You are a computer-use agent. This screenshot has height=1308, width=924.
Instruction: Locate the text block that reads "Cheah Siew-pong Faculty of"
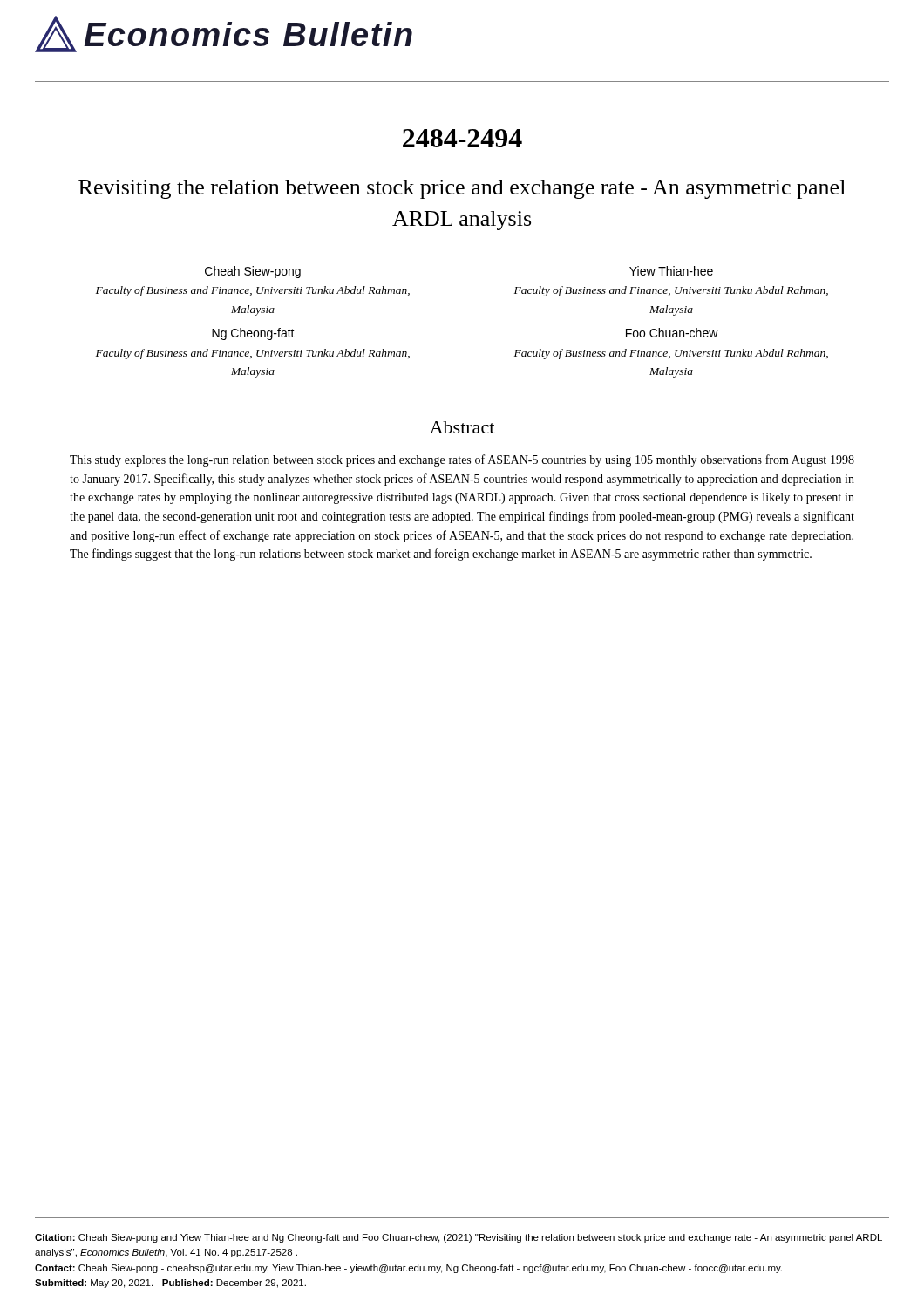252,272
